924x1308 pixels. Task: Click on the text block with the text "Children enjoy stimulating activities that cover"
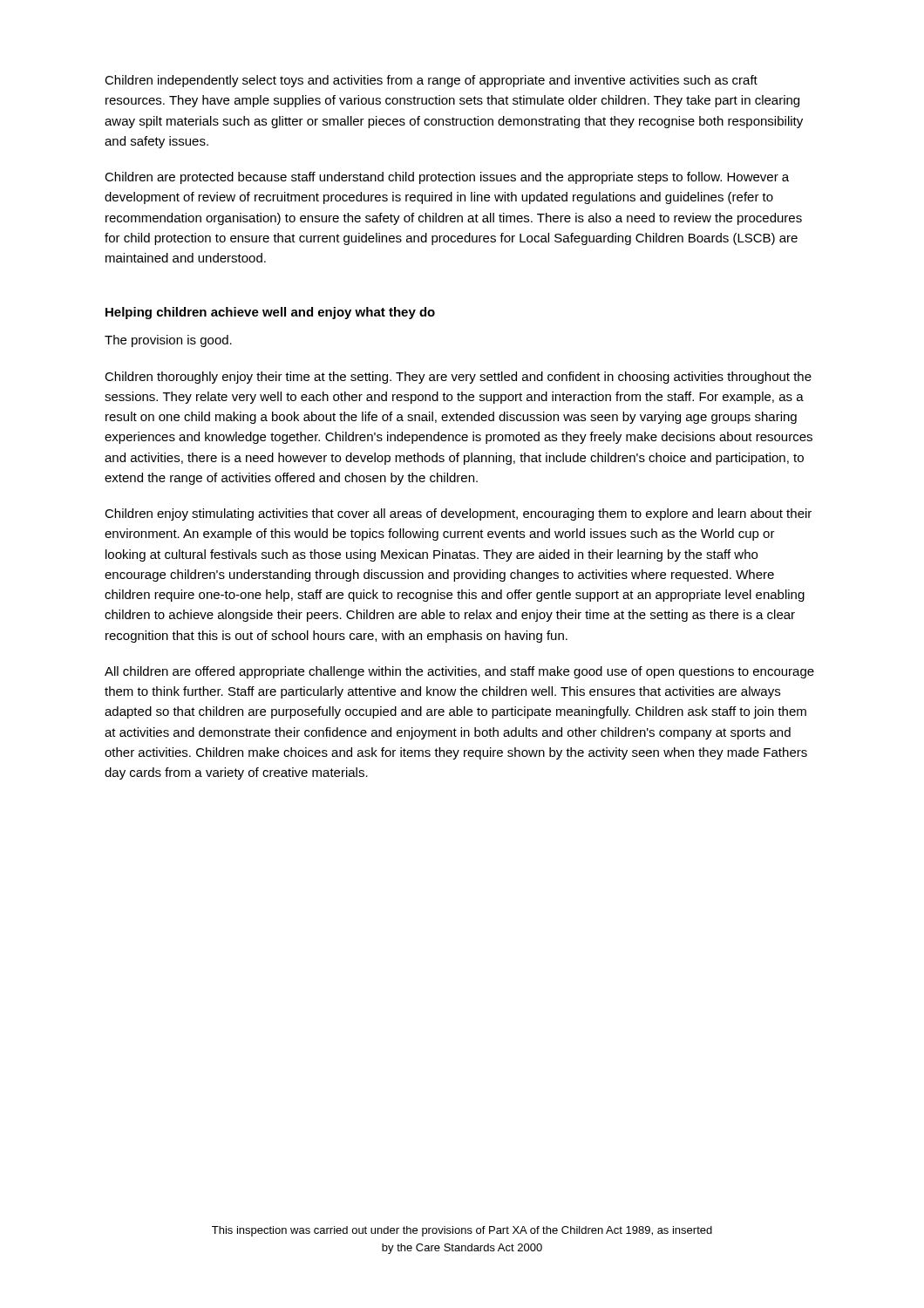458,574
